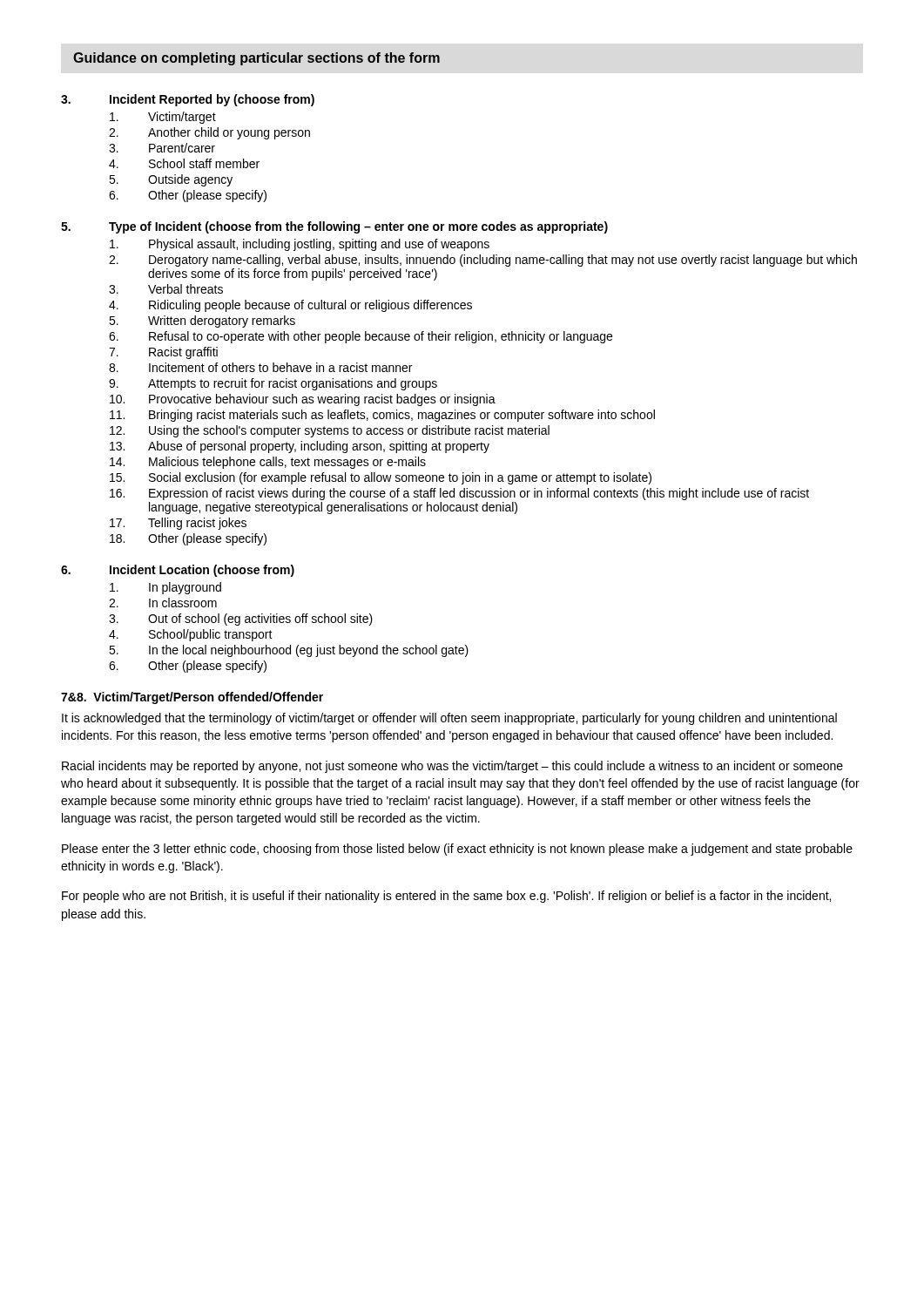Point to the section header beginning "Guidance on completing"
This screenshot has width=924, height=1307.
256,59
